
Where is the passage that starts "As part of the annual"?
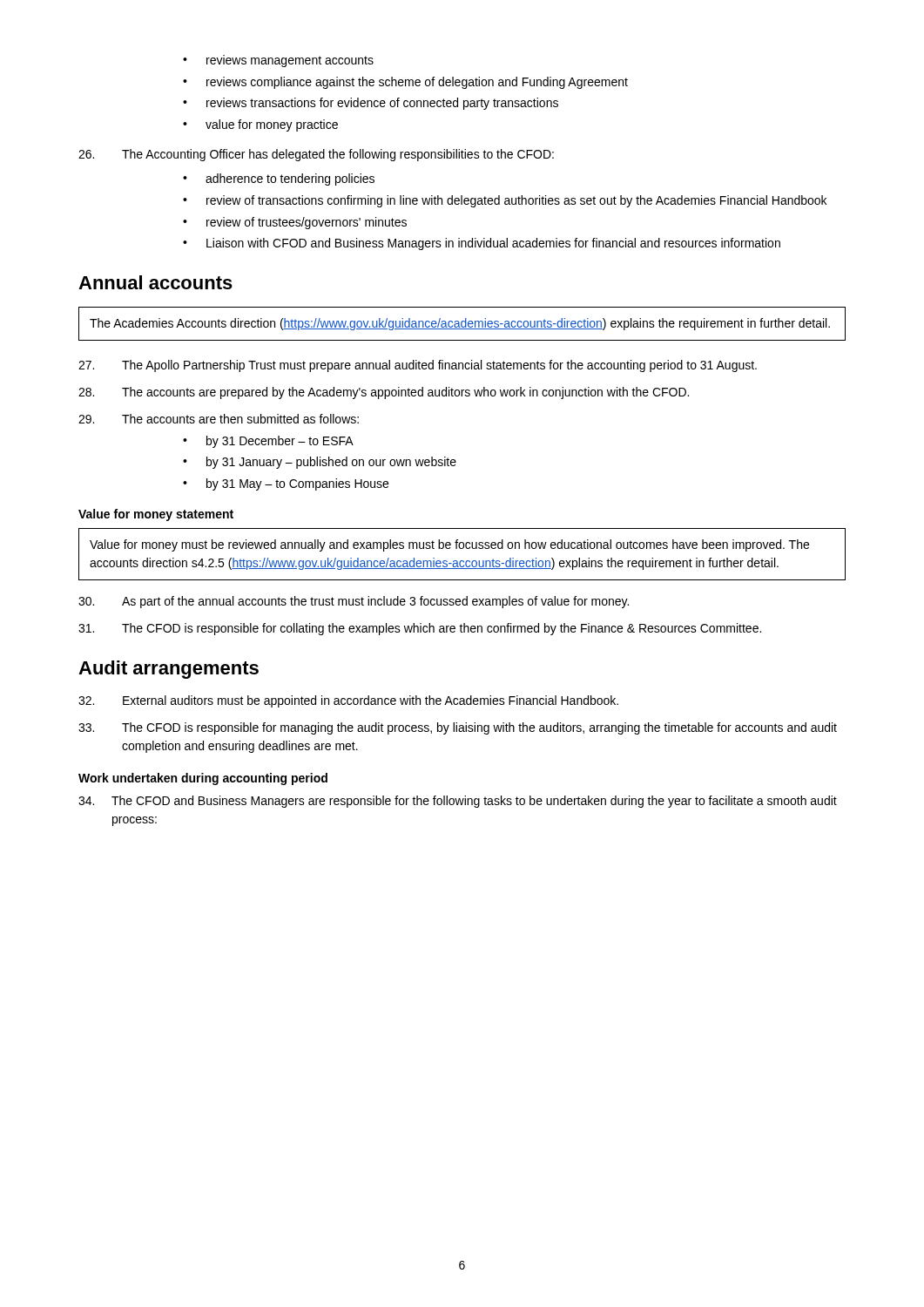click(462, 601)
